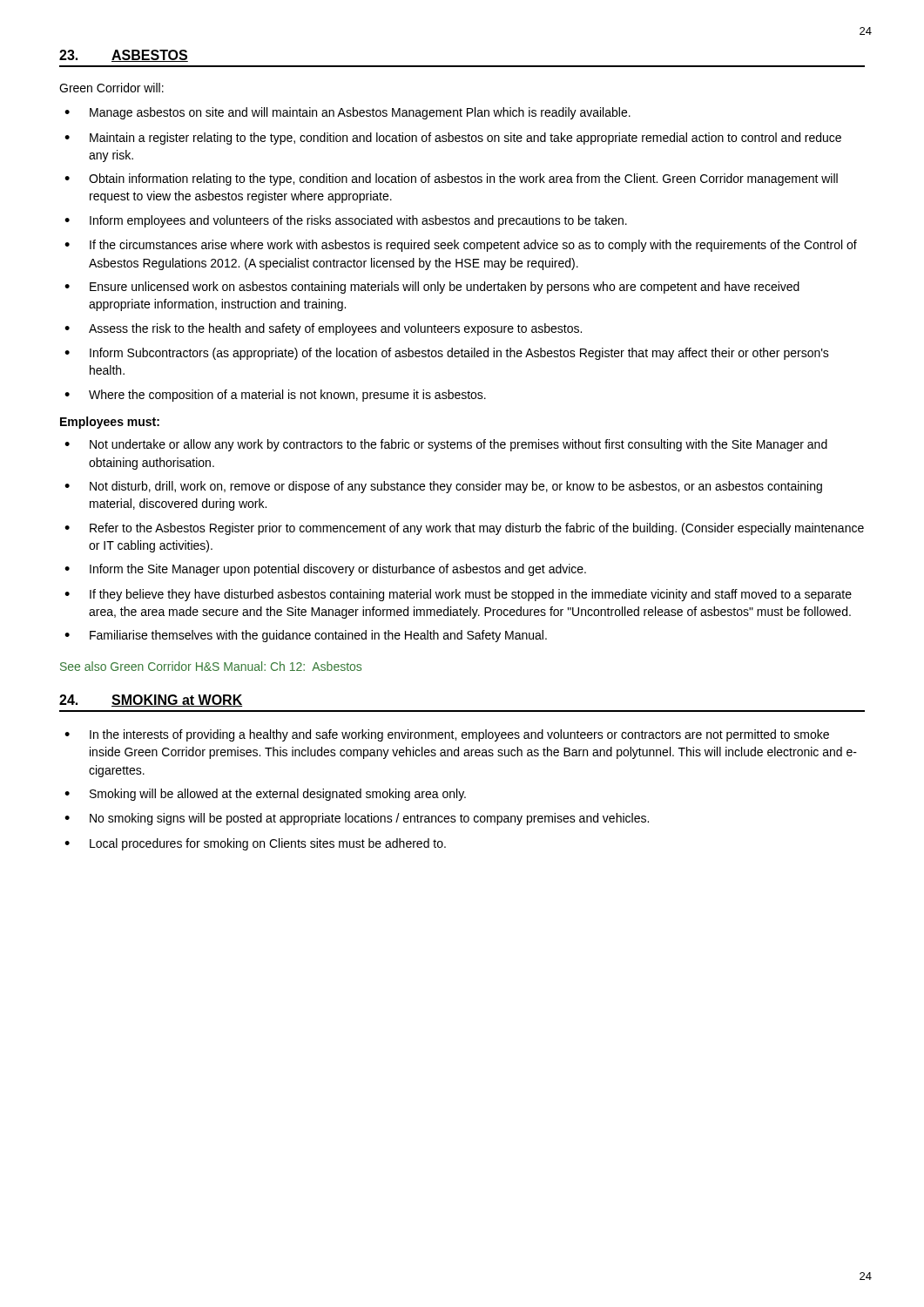The height and width of the screenshot is (1307, 924).
Task: Click the passage that begins "• Inform the Site Manager upon"
Action: pos(462,570)
